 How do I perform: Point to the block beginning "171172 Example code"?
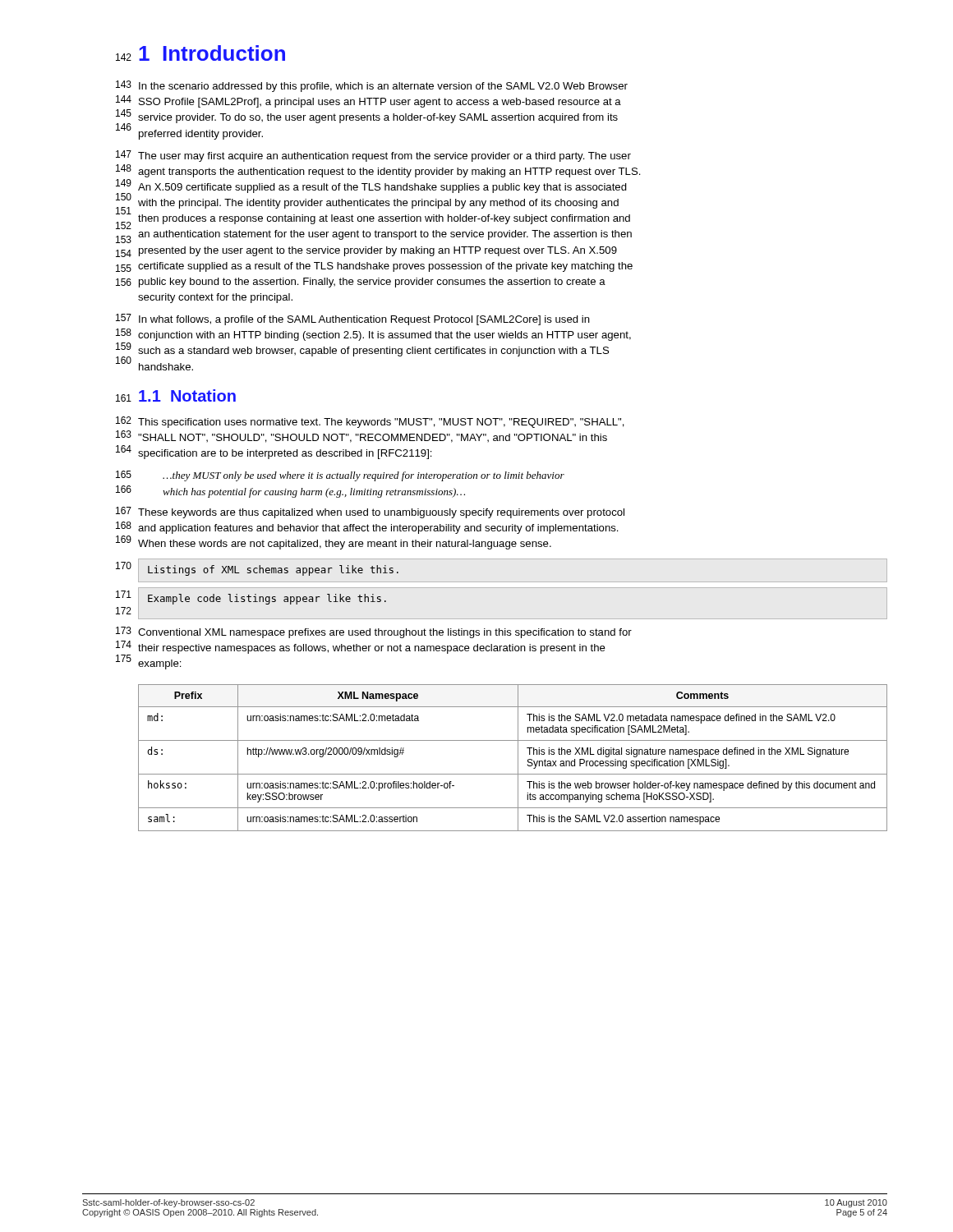(251, 598)
